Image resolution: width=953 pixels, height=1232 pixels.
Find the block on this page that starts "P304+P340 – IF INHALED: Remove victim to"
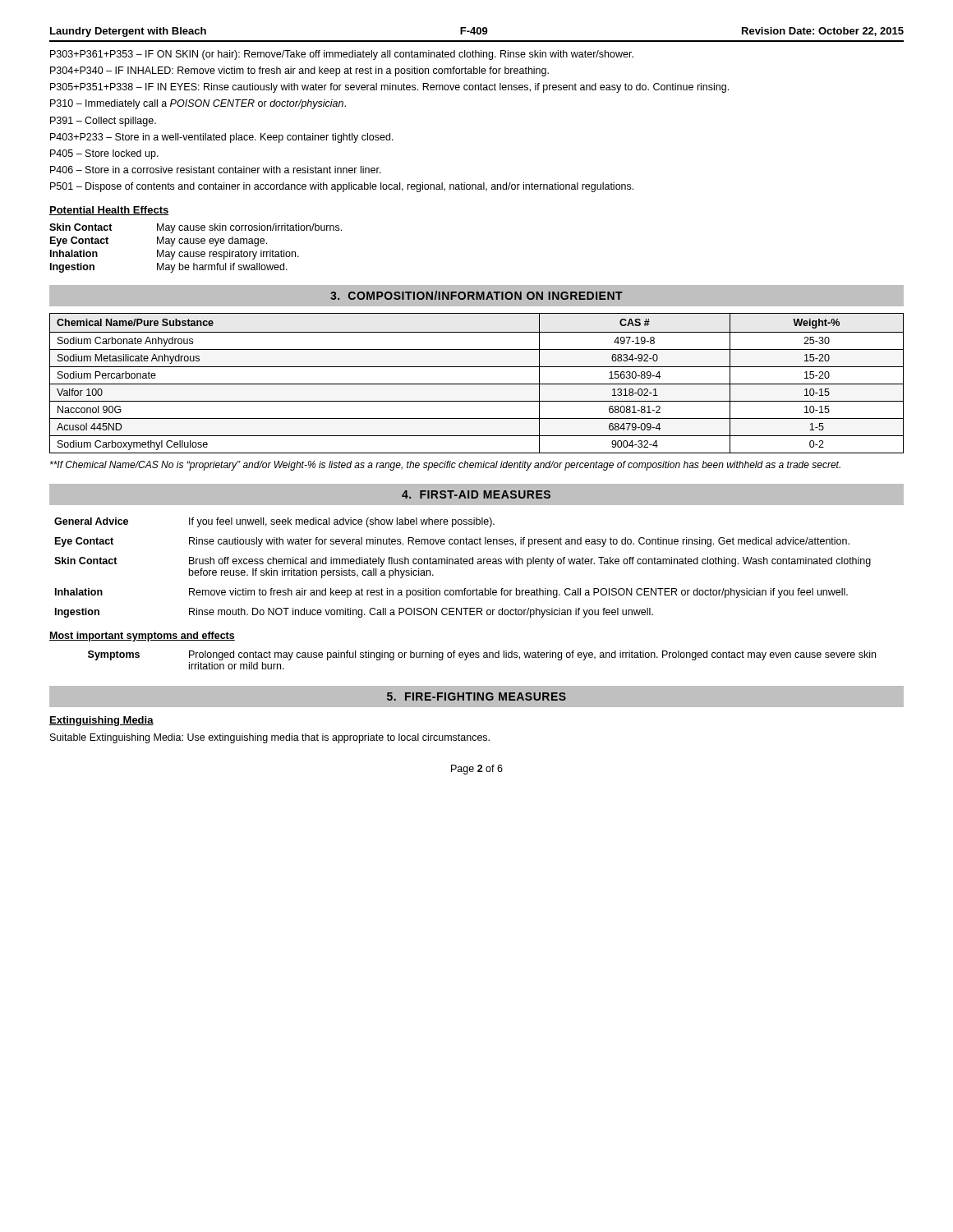[299, 71]
